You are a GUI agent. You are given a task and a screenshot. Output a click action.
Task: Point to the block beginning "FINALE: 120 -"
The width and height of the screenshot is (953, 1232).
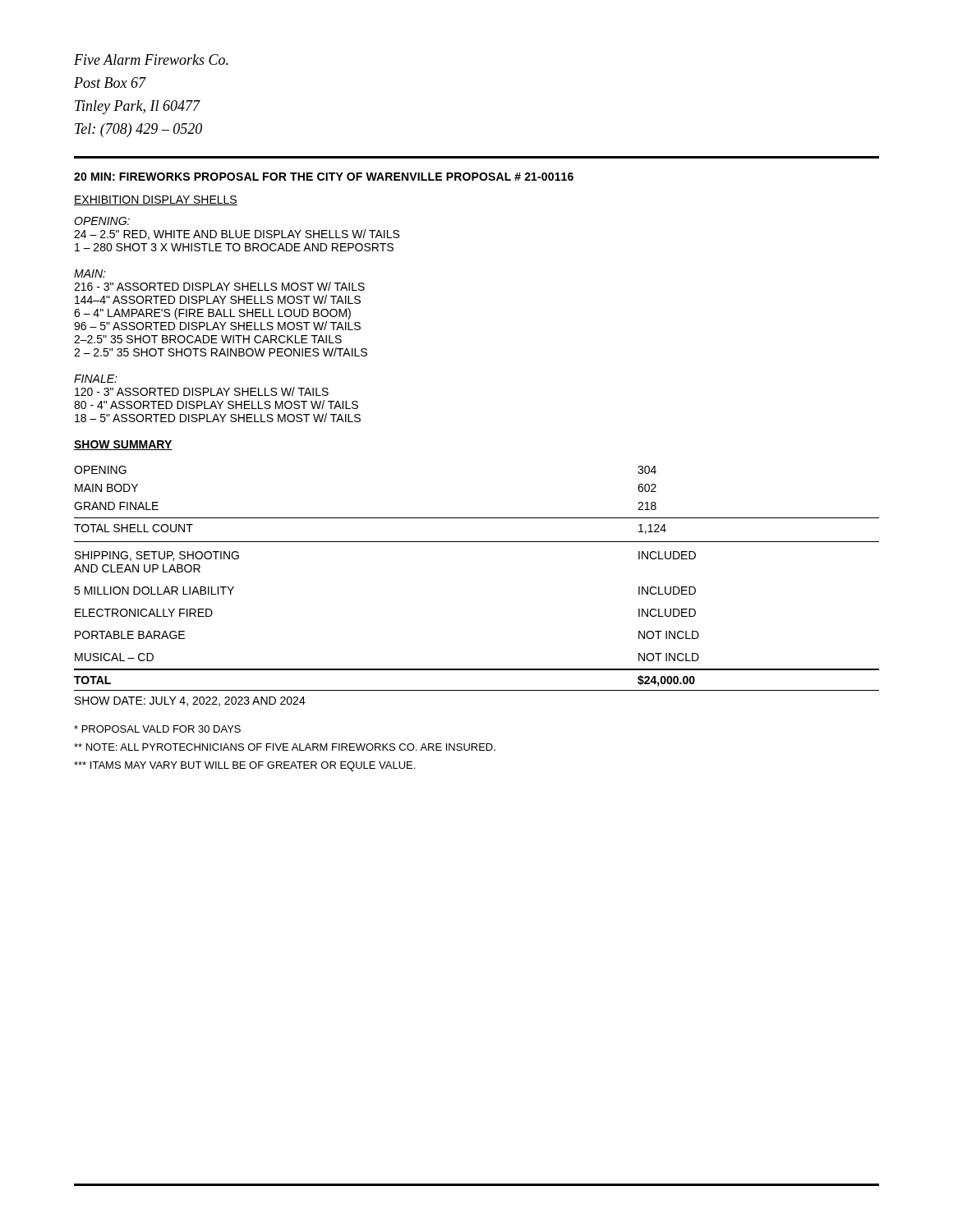pos(218,398)
